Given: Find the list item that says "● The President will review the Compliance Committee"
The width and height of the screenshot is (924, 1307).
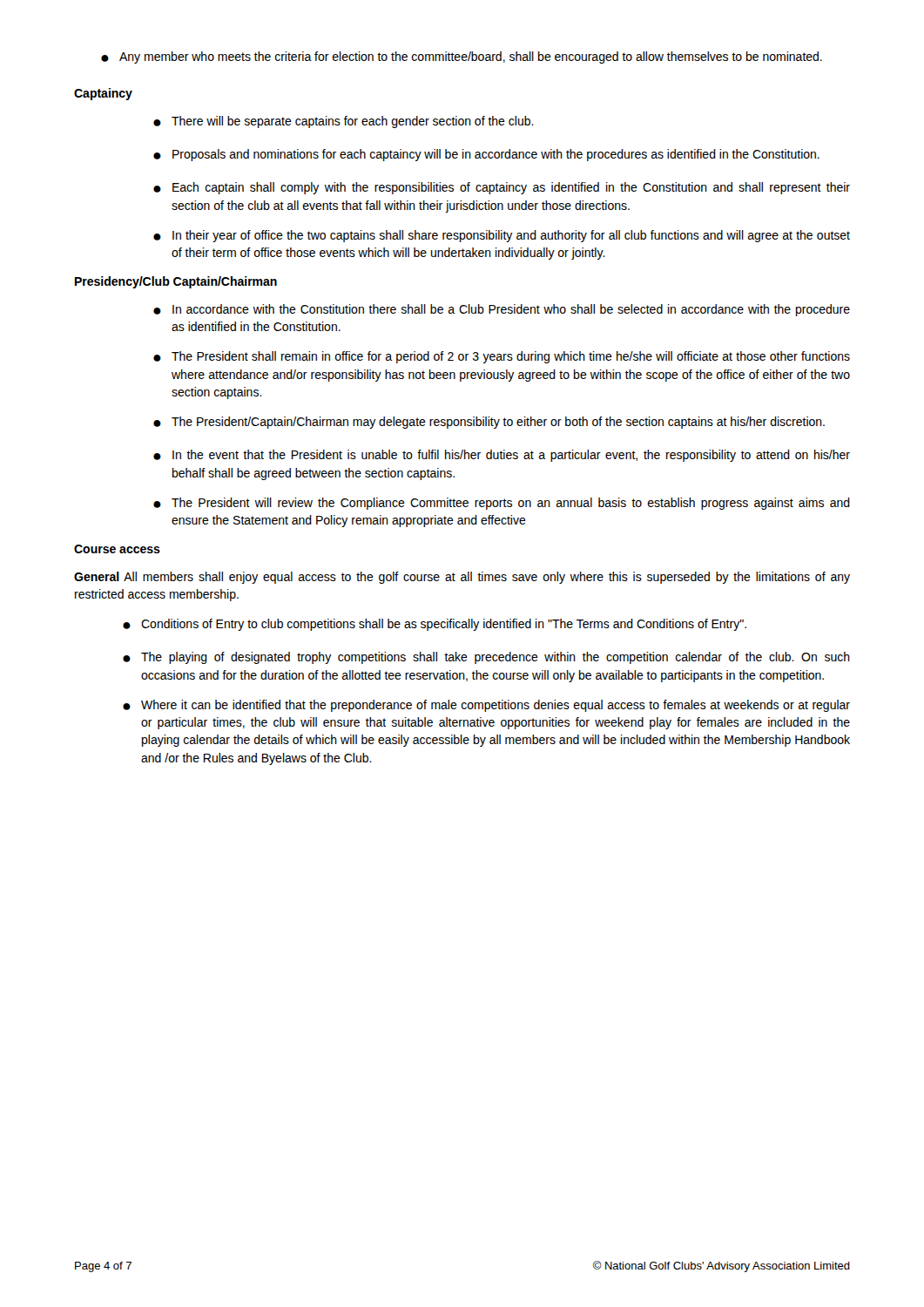Looking at the screenshot, I should point(501,512).
